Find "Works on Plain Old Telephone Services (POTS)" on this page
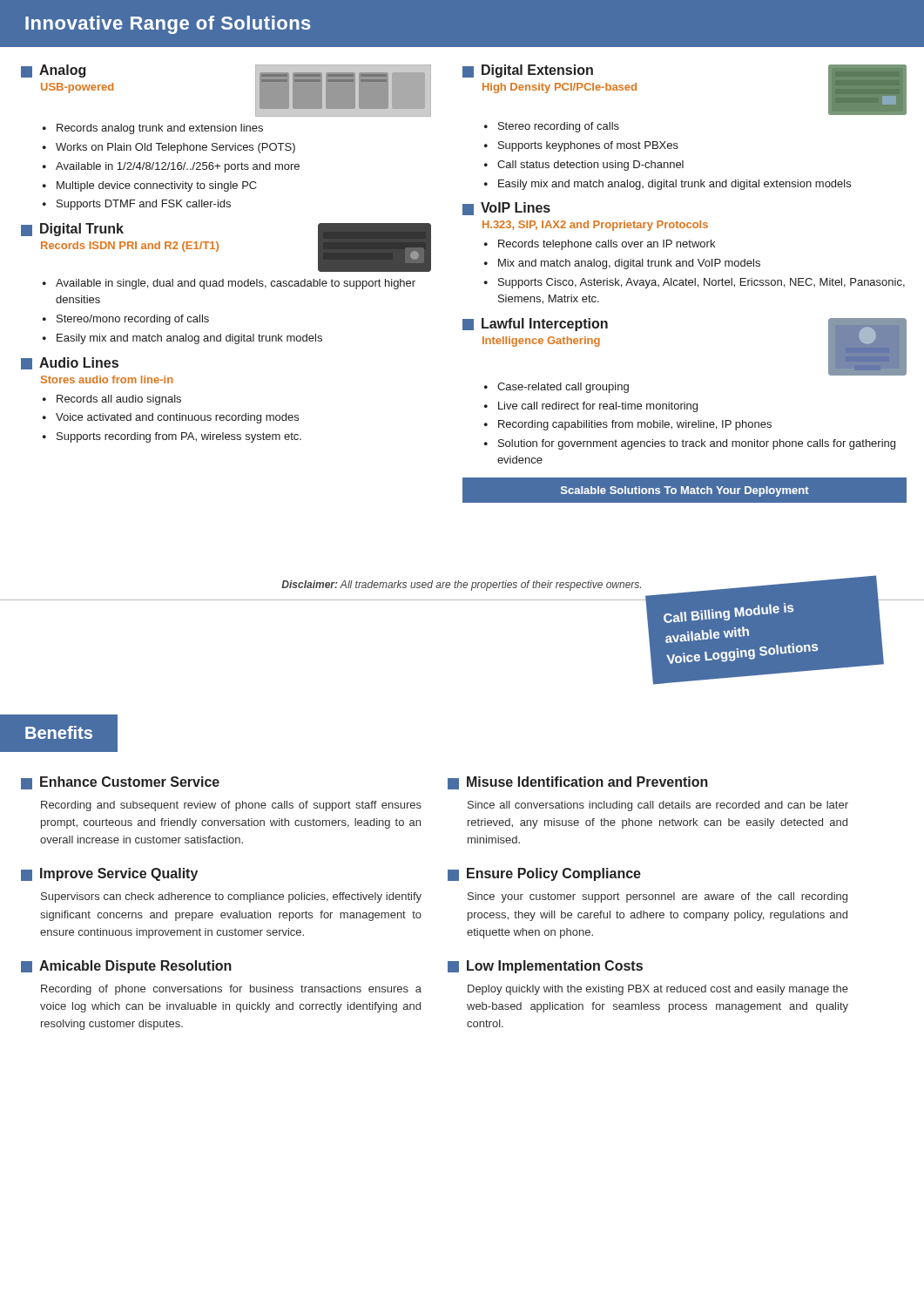Image resolution: width=924 pixels, height=1307 pixels. point(176,147)
